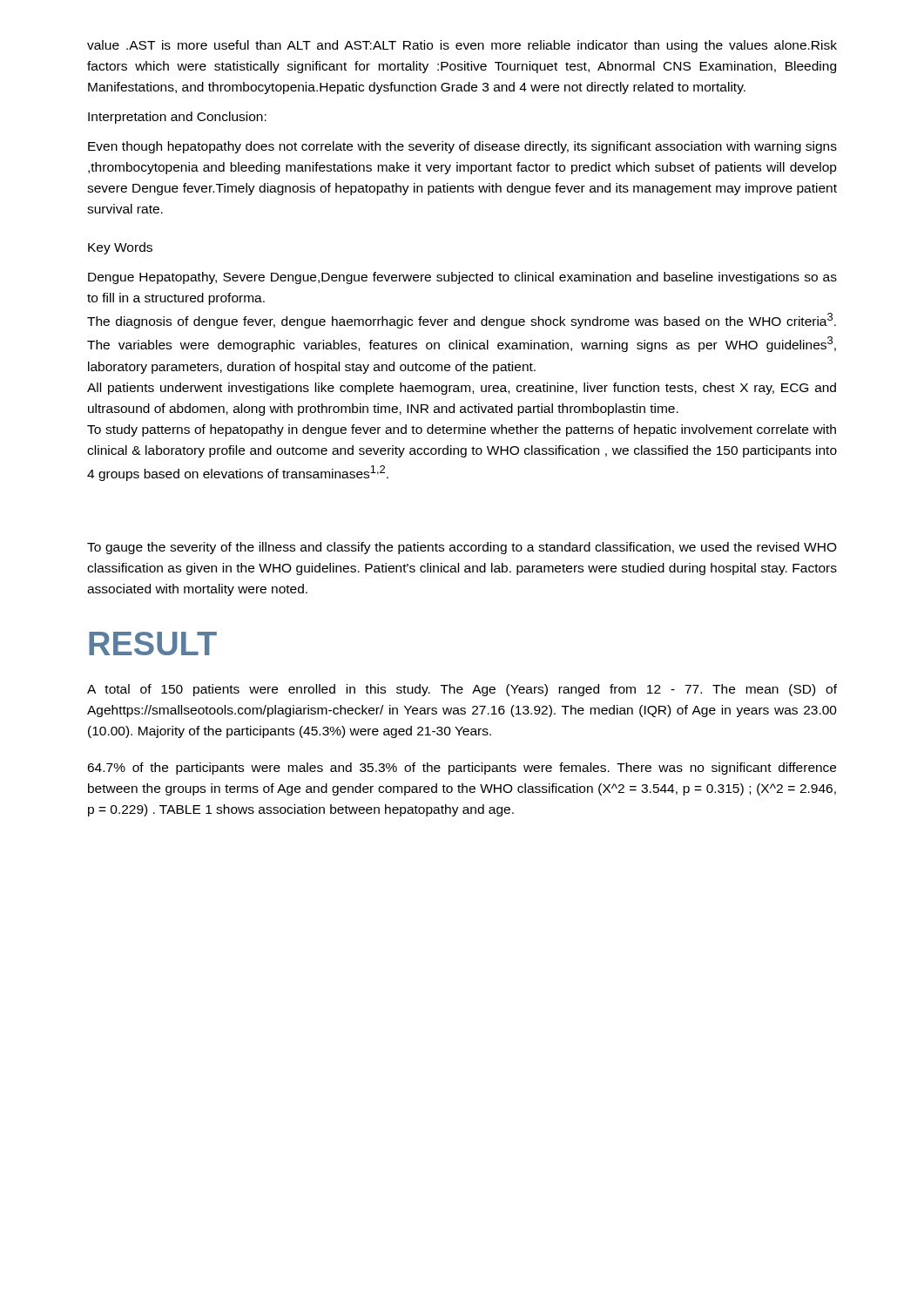The image size is (924, 1307).
Task: Point to the text starting "Interpretation and Conclusion:"
Action: 177,118
